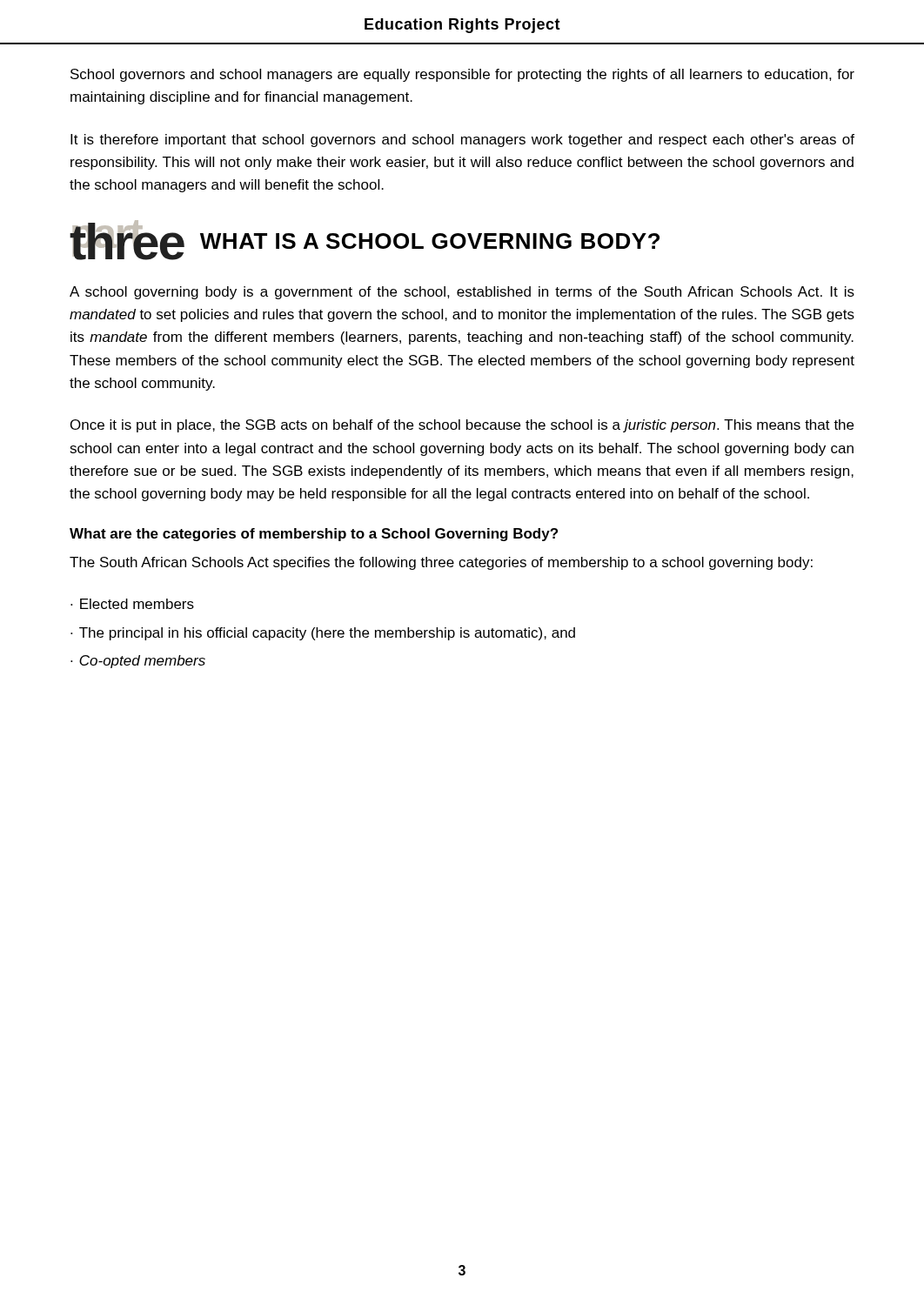The image size is (924, 1305).
Task: Where is the section header that starts "What are the categories"?
Action: point(314,534)
